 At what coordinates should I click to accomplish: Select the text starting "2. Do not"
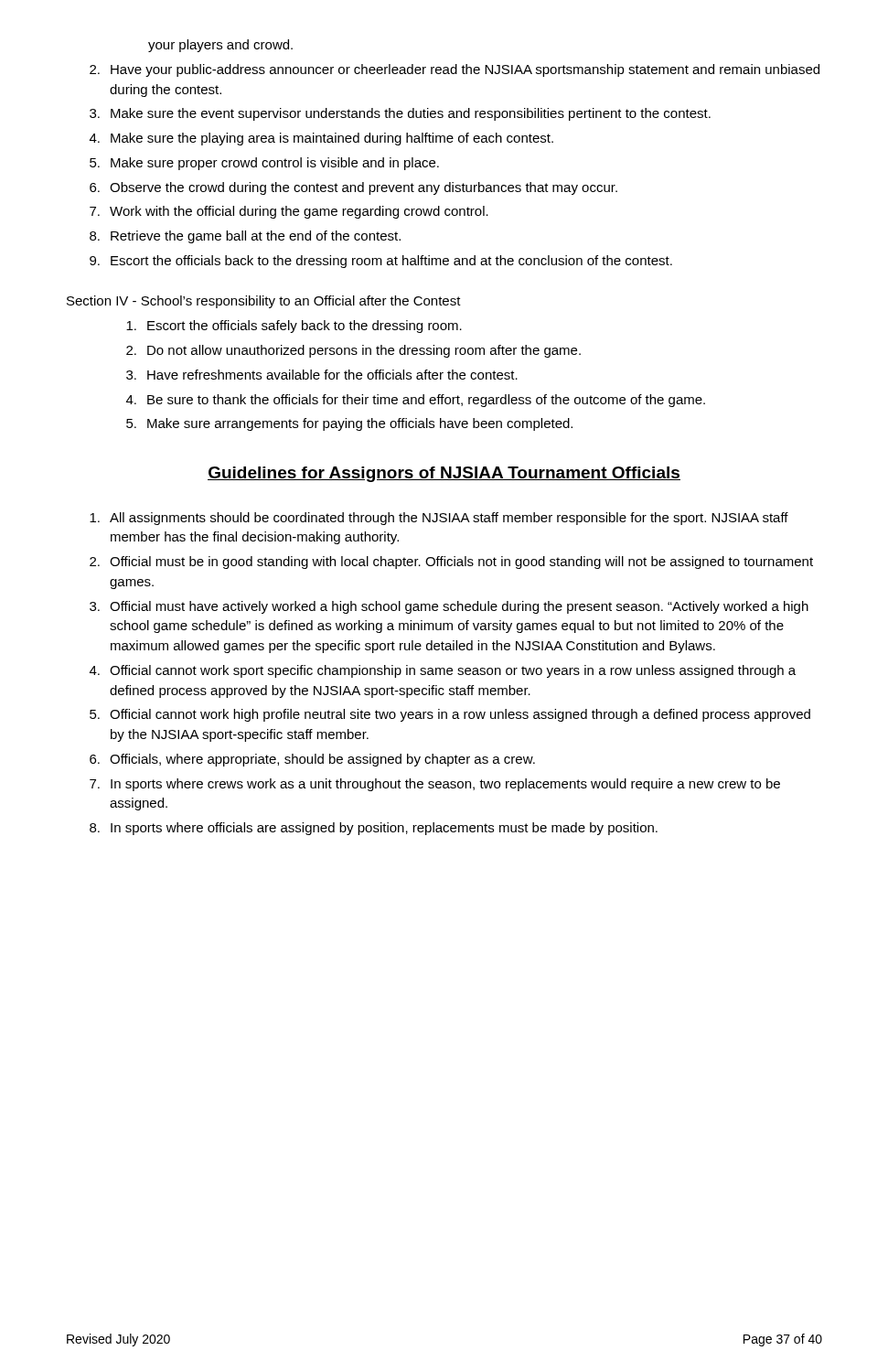466,350
